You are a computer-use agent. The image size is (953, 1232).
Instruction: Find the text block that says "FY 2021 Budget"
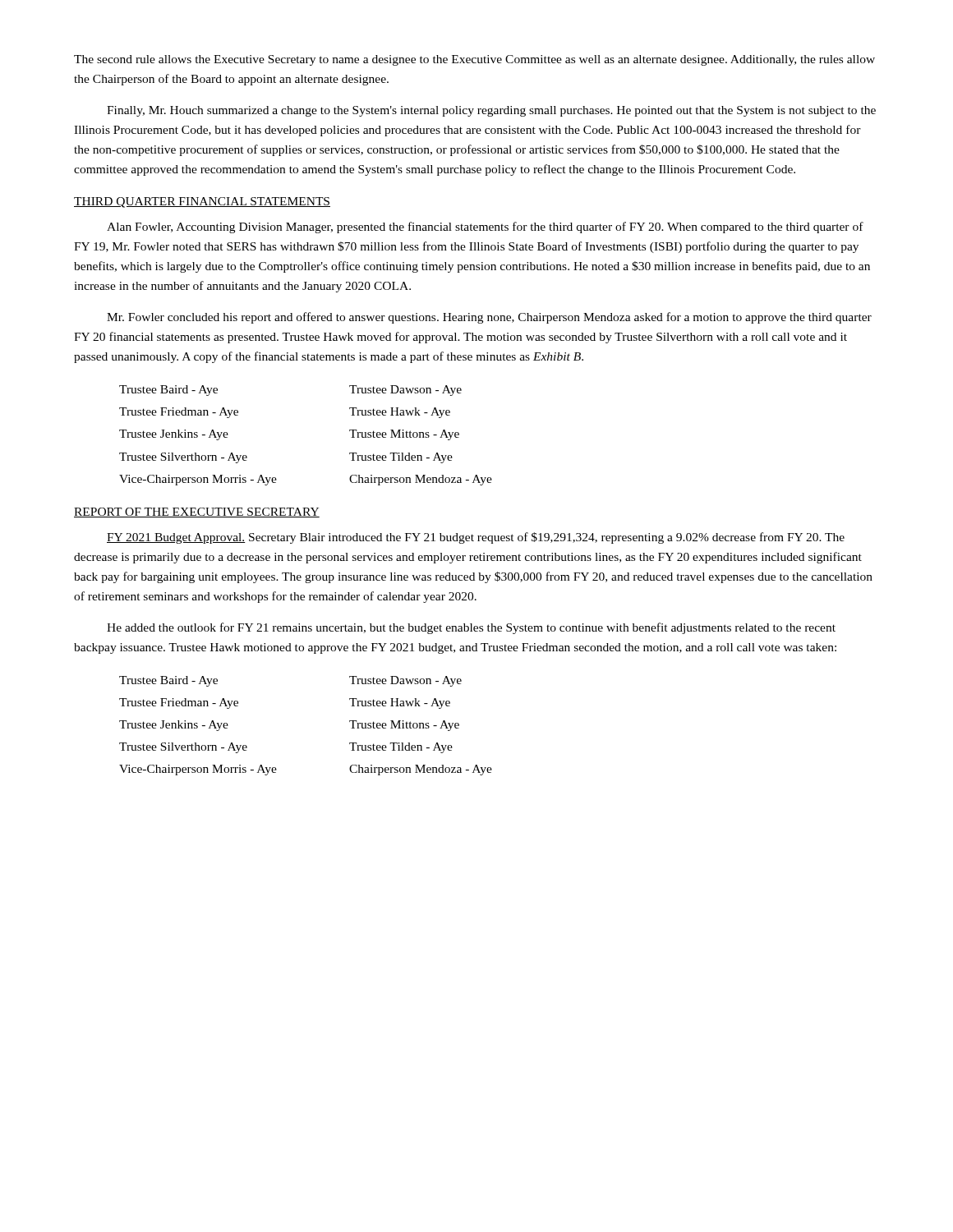473,566
